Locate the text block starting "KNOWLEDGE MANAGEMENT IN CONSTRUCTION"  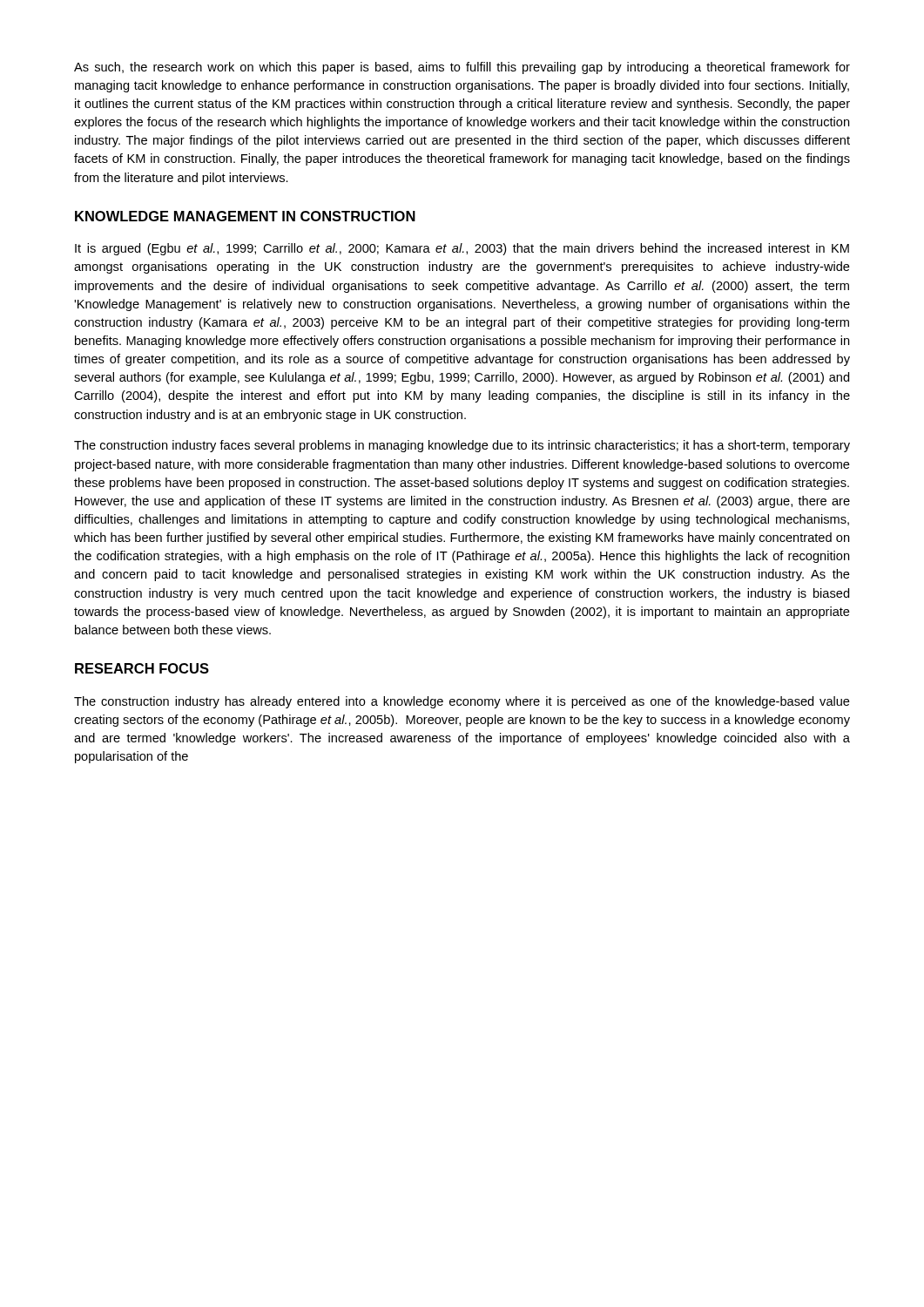click(245, 216)
